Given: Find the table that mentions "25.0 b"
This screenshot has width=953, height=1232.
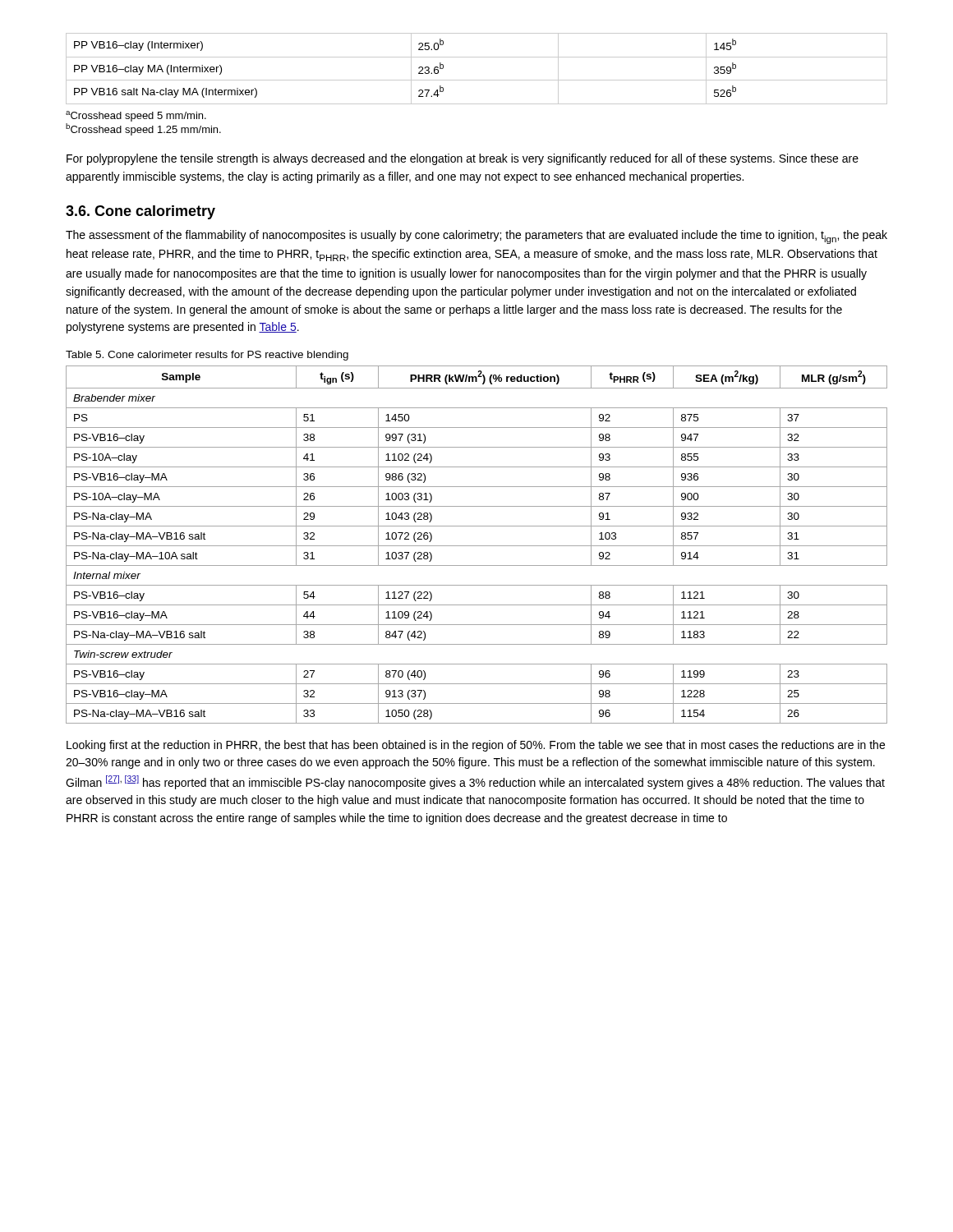Looking at the screenshot, I should coord(476,68).
